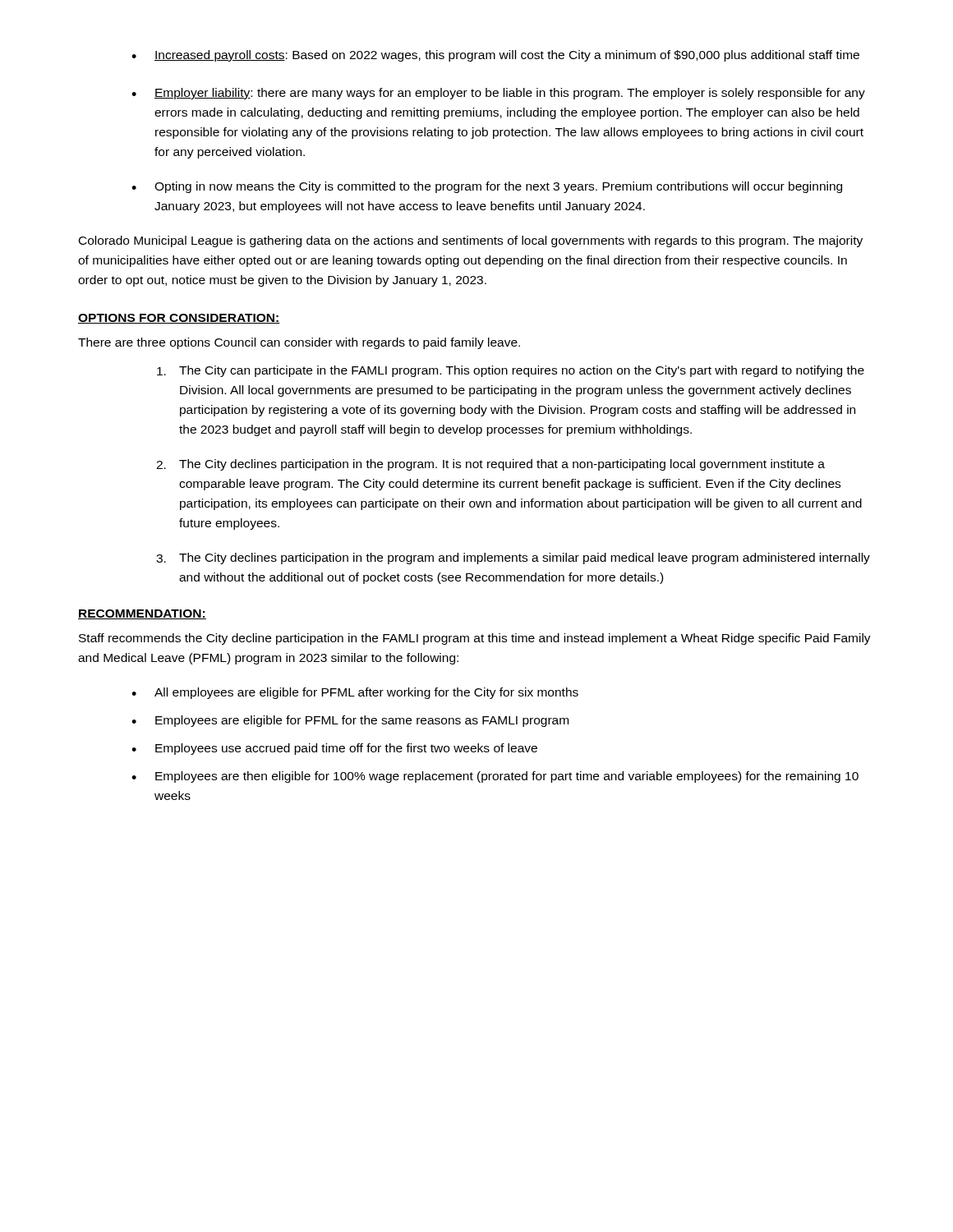This screenshot has width=953, height=1232.
Task: Select the list item containing "2. The City declines"
Action: [x=516, y=494]
